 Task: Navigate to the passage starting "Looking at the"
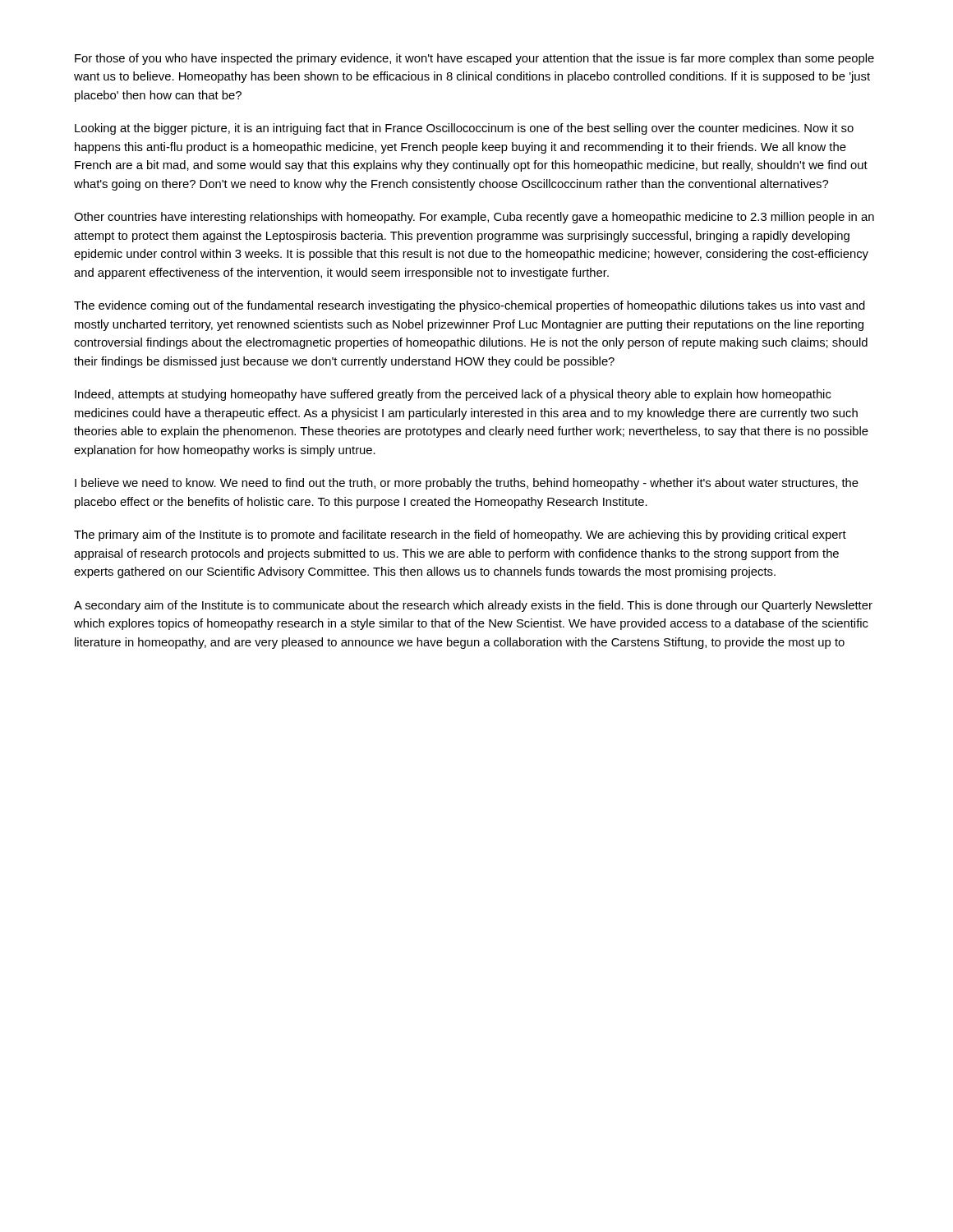point(471,156)
